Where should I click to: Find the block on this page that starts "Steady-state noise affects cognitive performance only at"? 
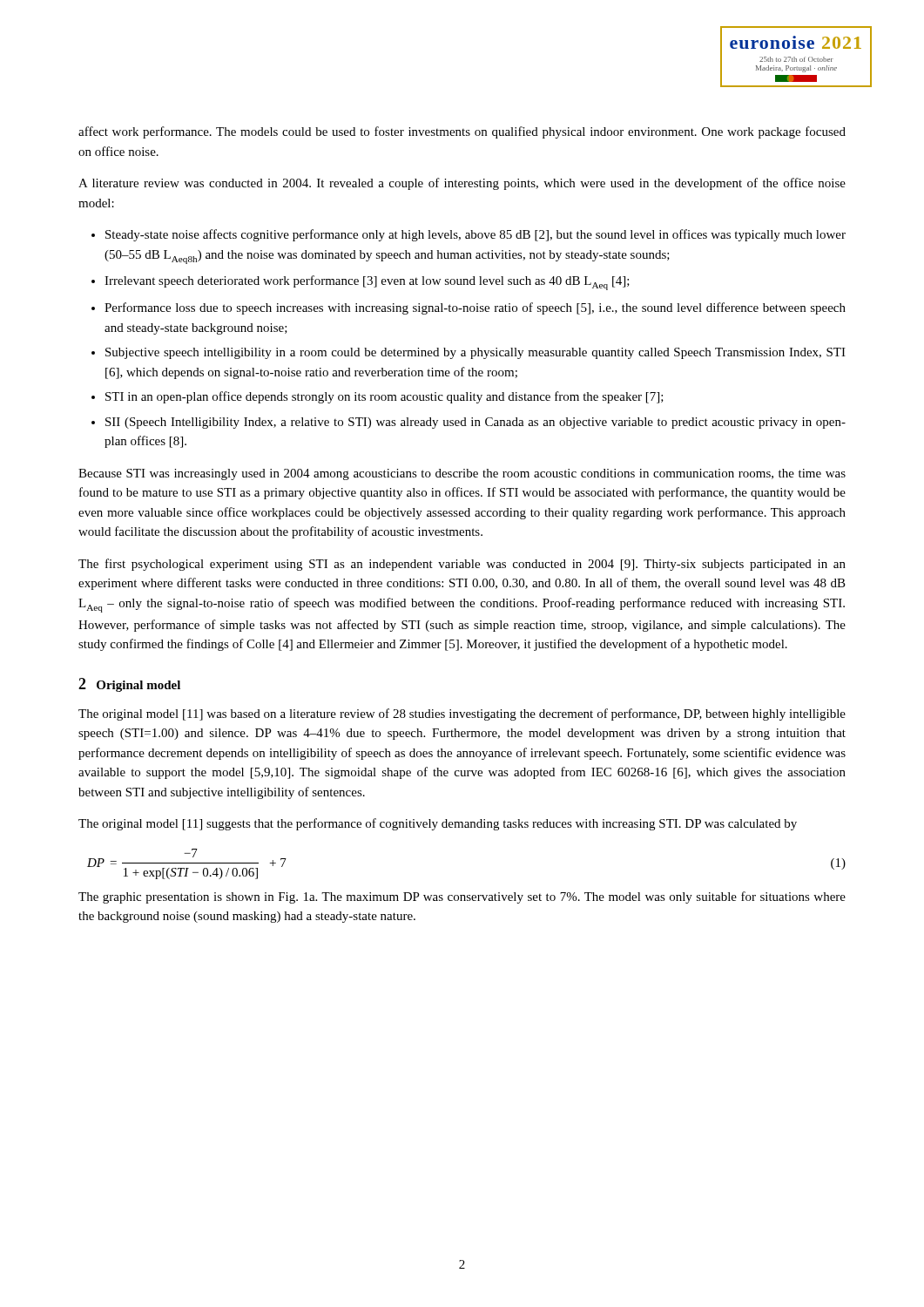(x=475, y=246)
